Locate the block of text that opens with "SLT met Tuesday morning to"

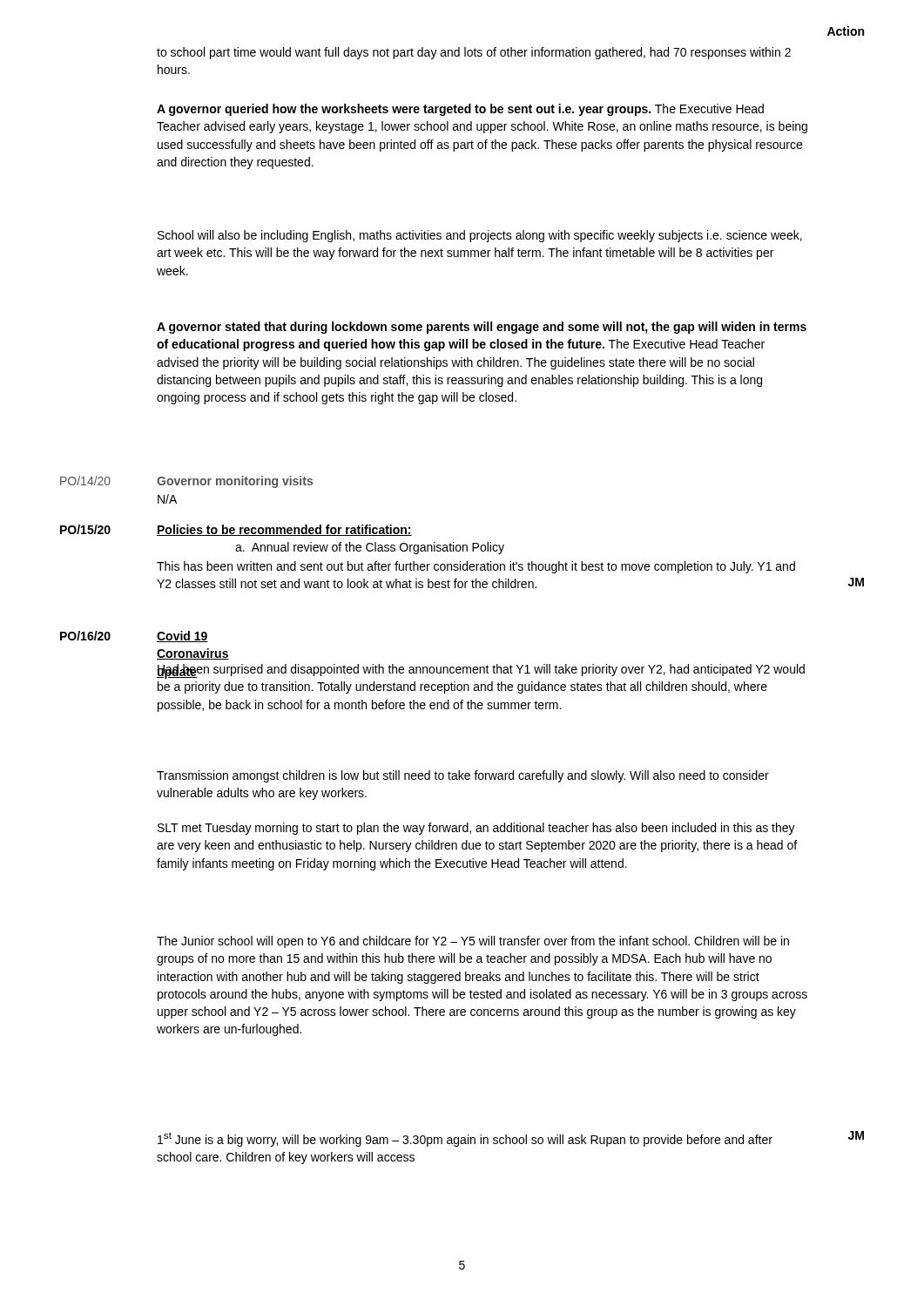[x=477, y=845]
